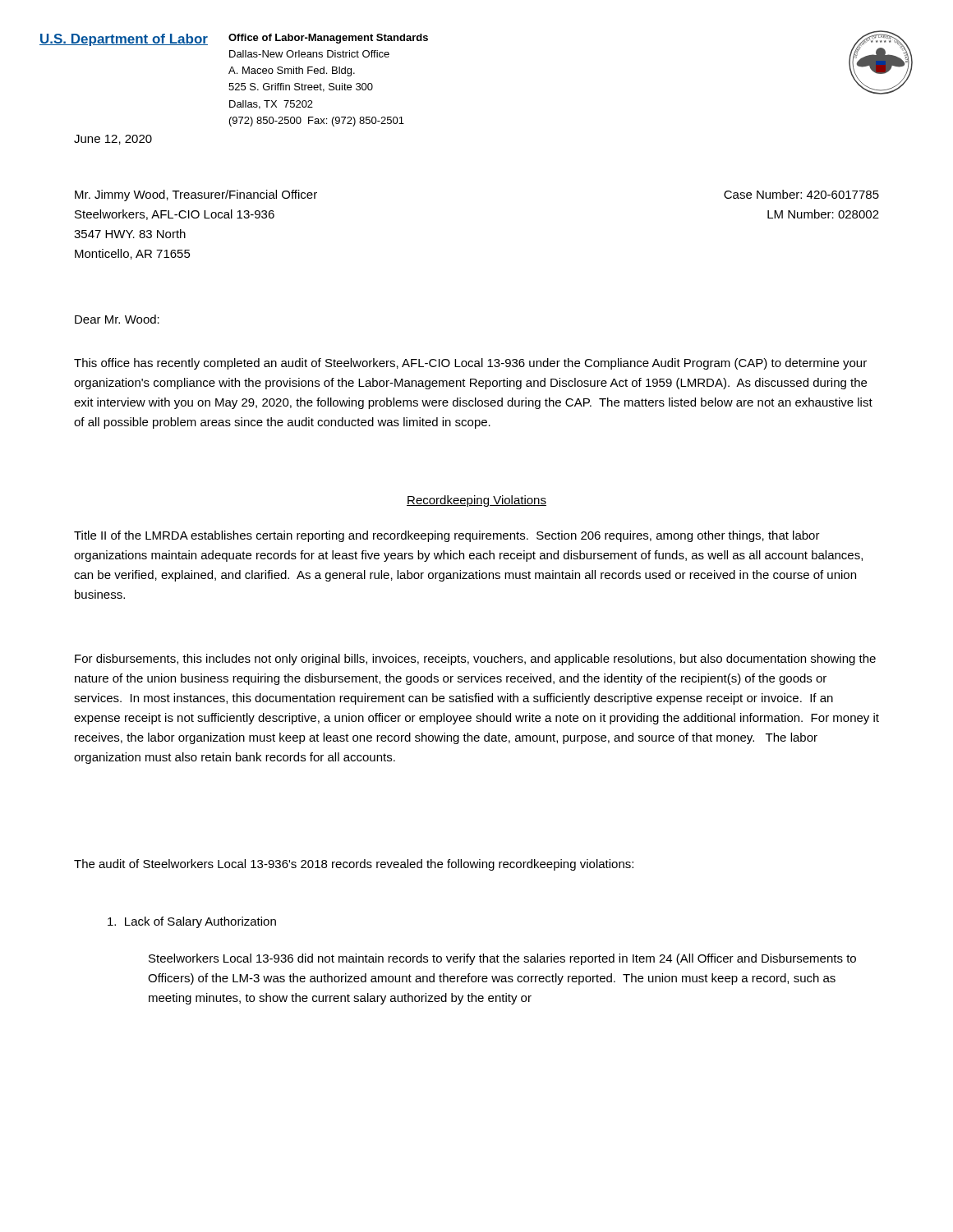Locate the block of text that opens with "Mr. Jimmy Wood,"
The image size is (953, 1232).
tap(196, 224)
